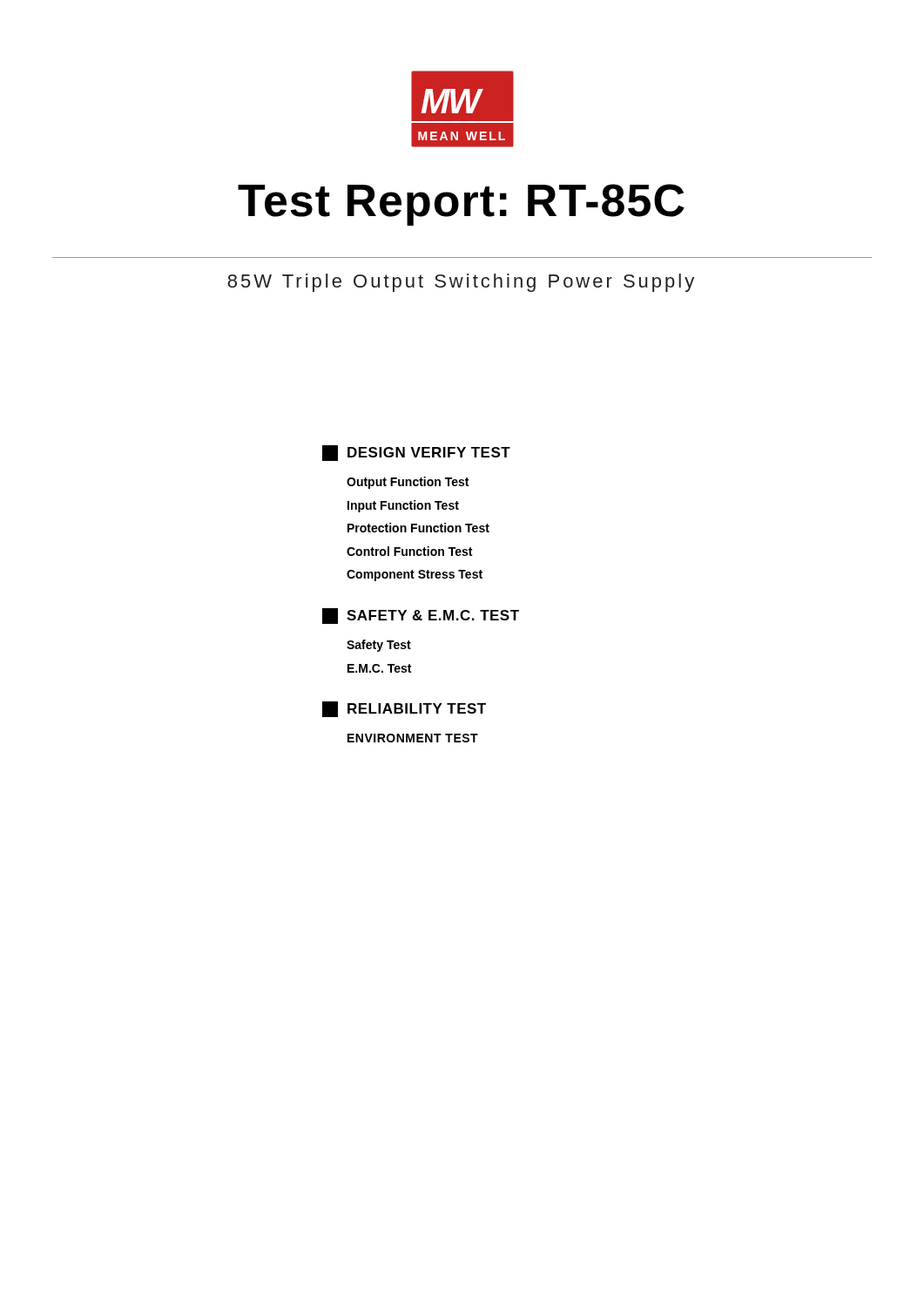Find the element starting "Test Report: RT-85C"

[x=462, y=200]
